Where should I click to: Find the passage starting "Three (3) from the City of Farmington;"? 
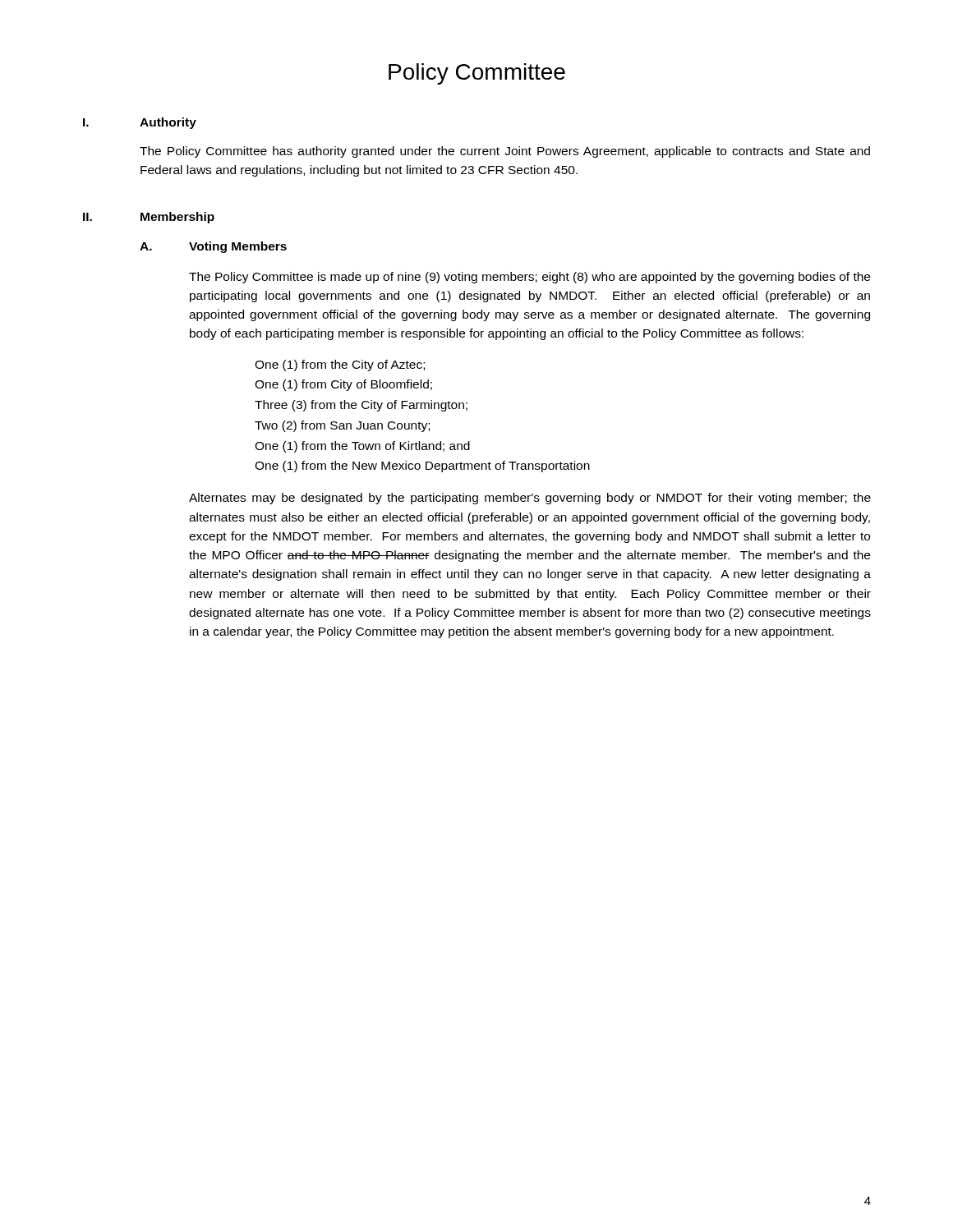(x=362, y=405)
